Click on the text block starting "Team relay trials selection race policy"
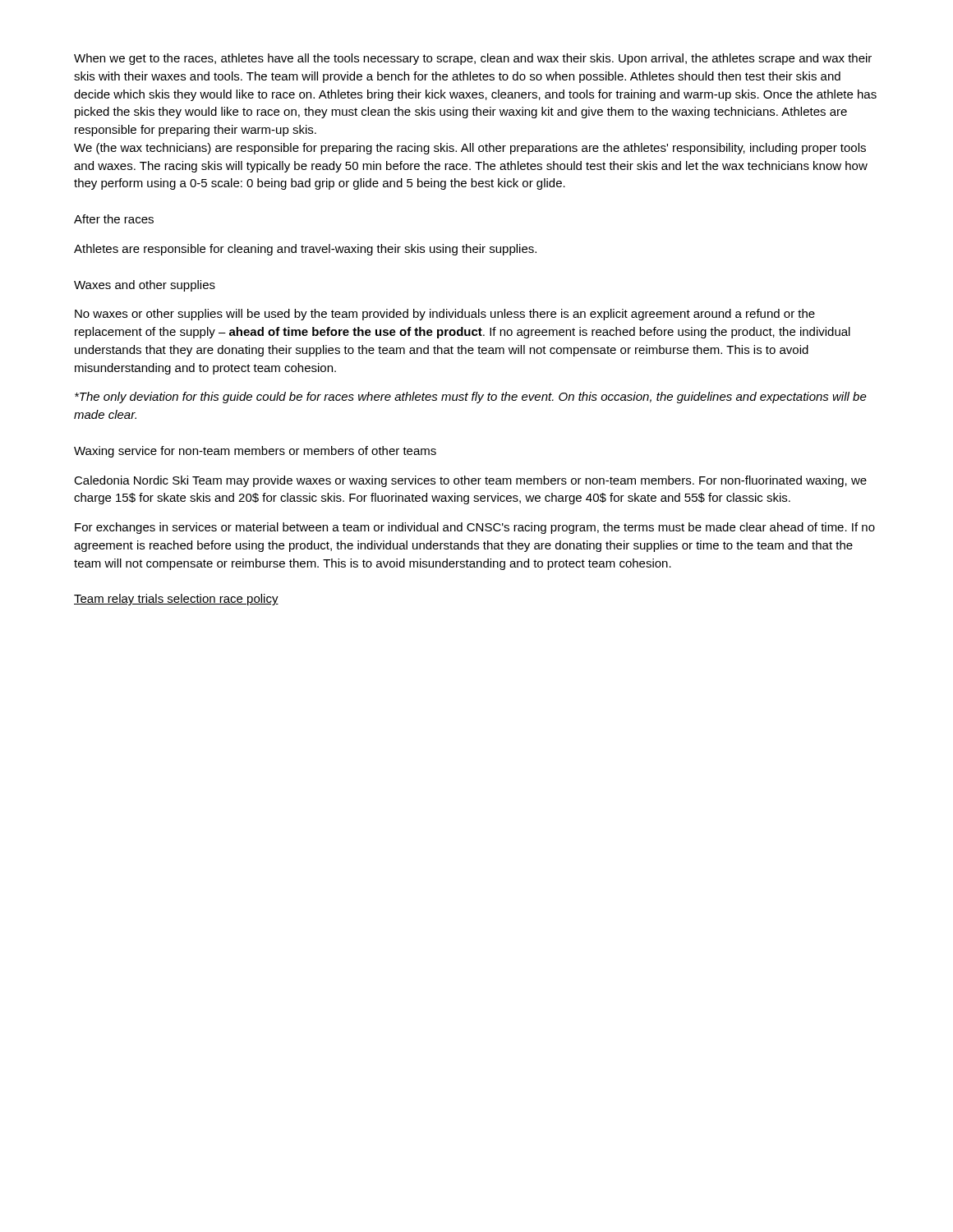 tap(176, 599)
